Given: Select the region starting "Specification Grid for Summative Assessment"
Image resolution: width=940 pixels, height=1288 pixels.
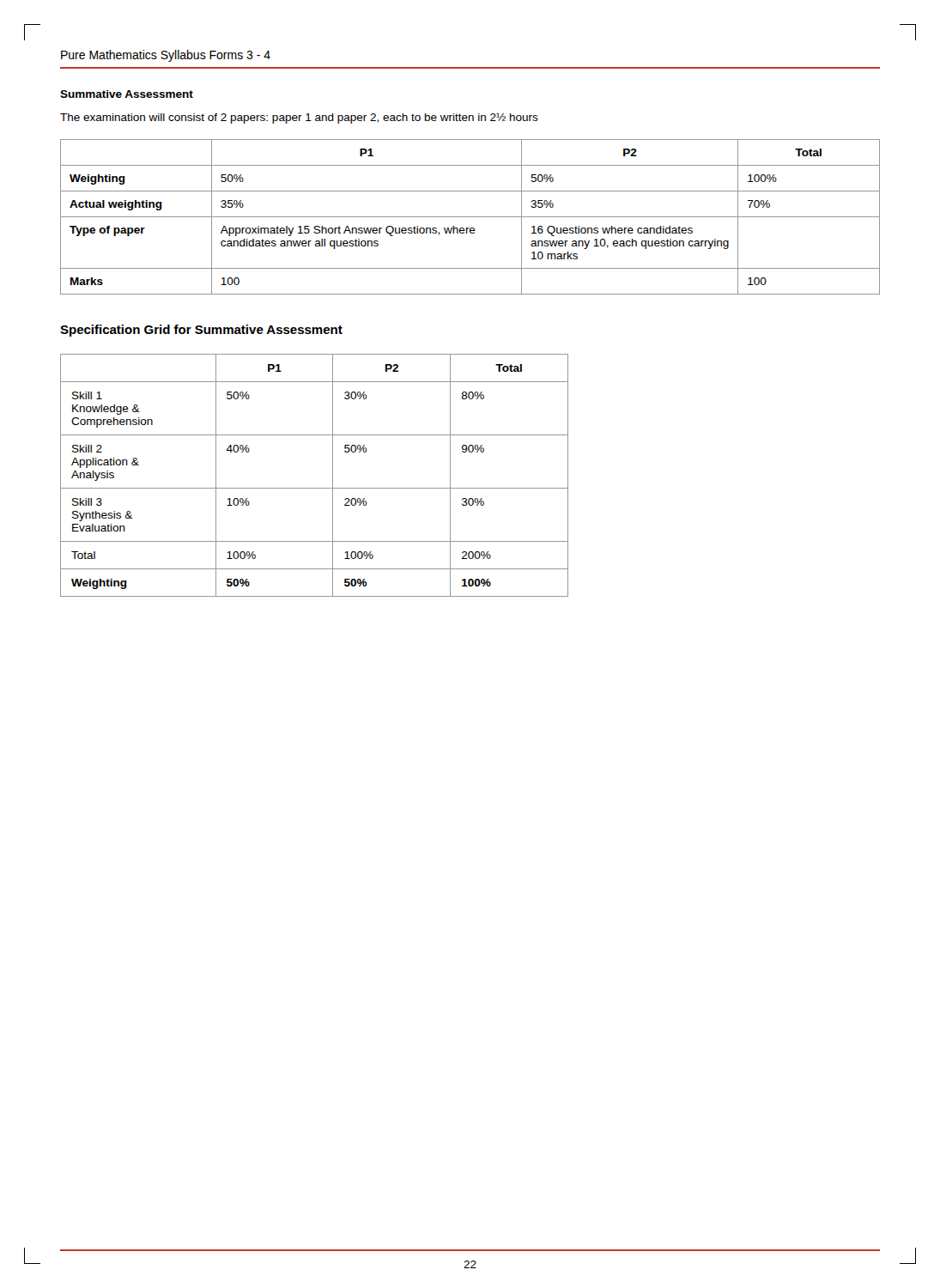Looking at the screenshot, I should point(201,329).
